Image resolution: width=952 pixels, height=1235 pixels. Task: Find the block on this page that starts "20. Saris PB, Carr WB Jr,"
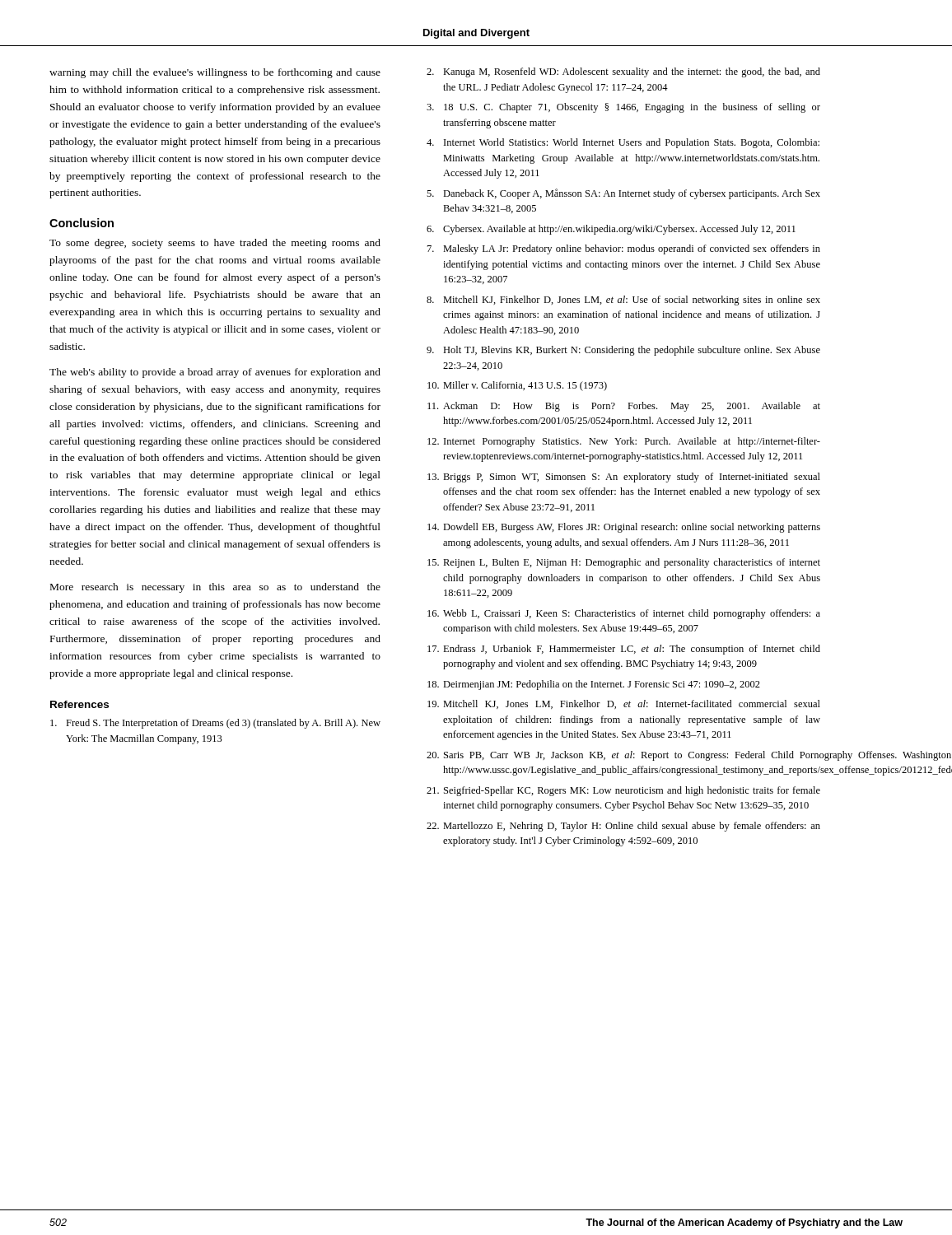pyautogui.click(x=623, y=762)
